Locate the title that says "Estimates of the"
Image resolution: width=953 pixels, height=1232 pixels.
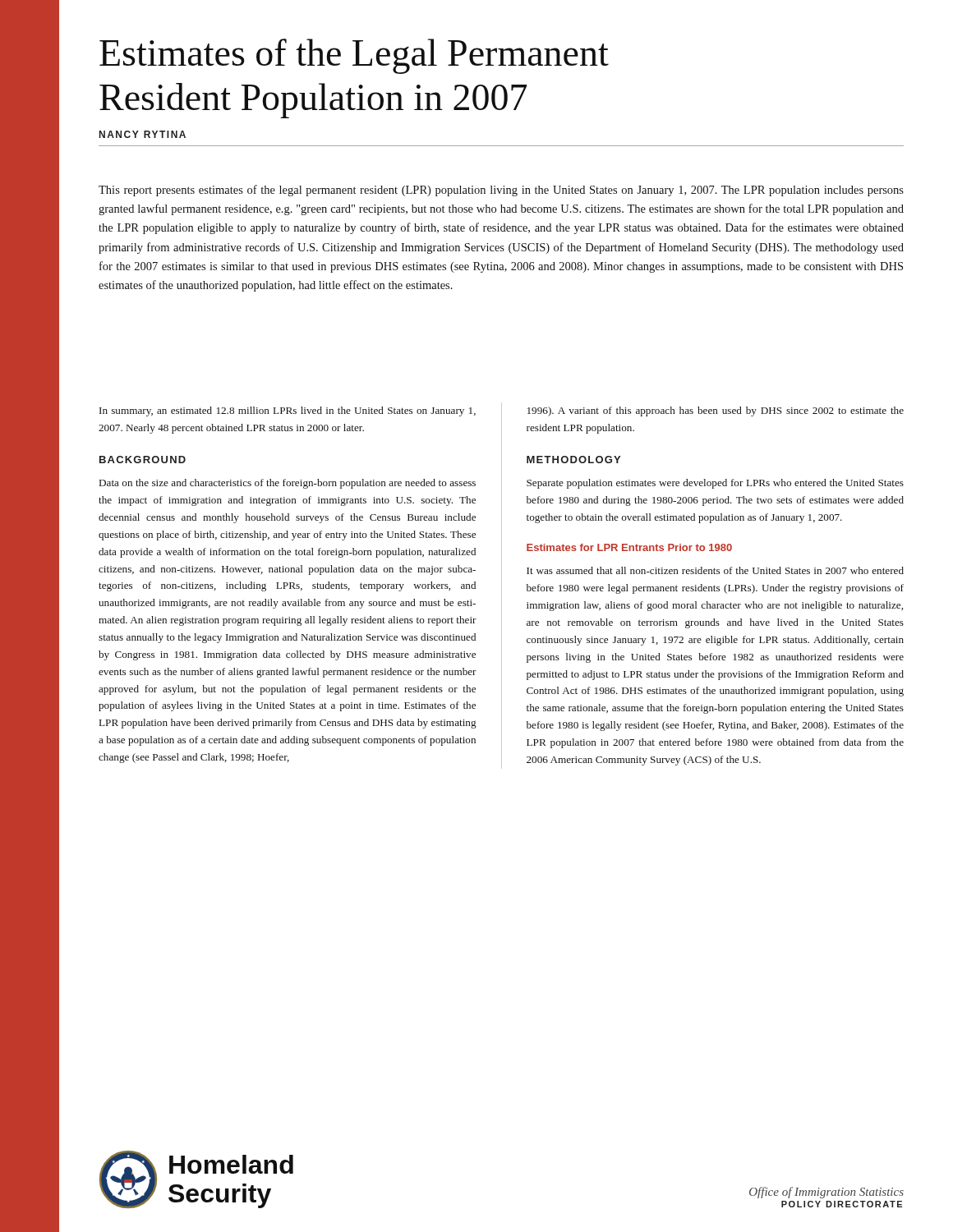(x=501, y=76)
